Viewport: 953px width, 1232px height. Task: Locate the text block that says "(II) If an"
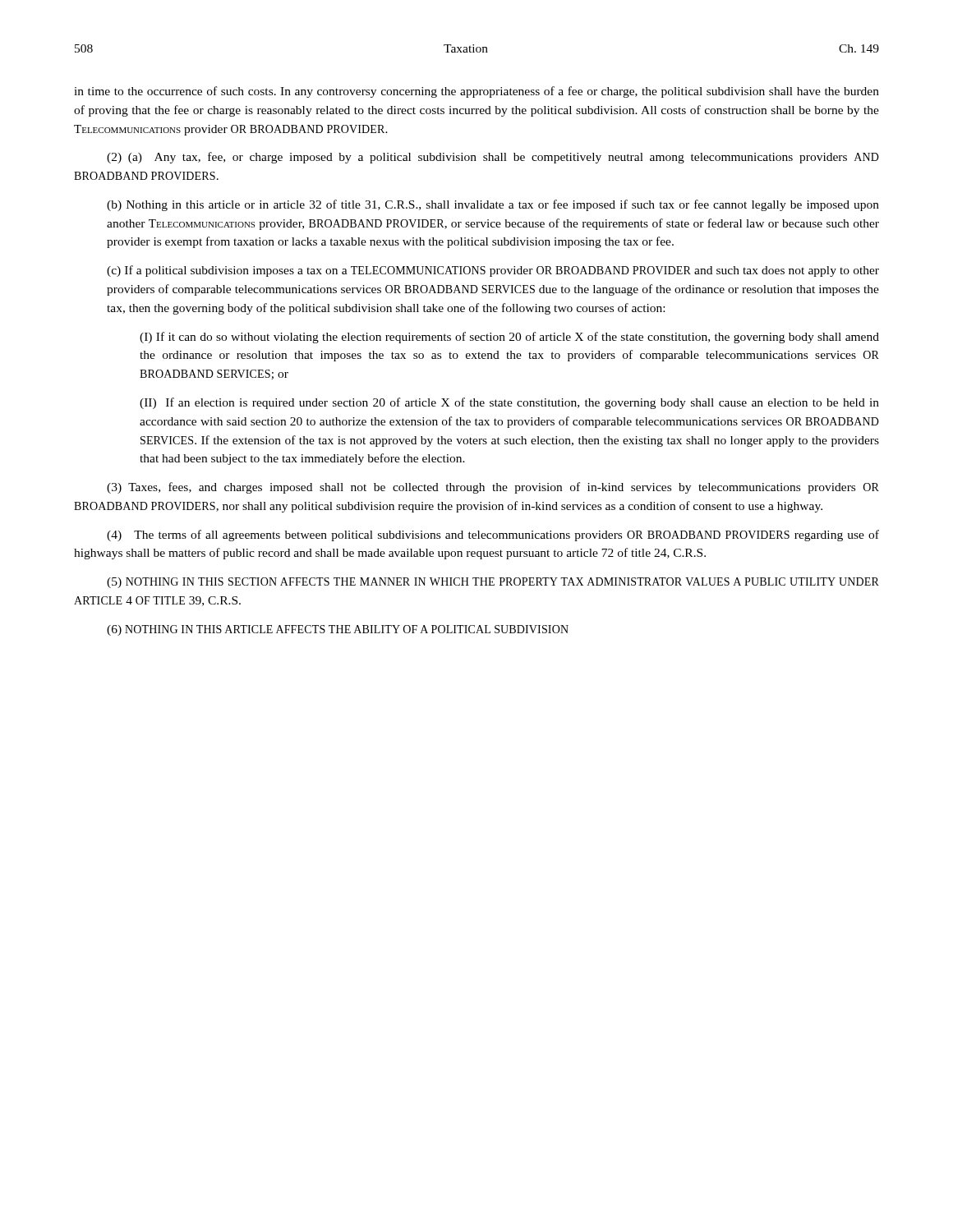click(509, 430)
